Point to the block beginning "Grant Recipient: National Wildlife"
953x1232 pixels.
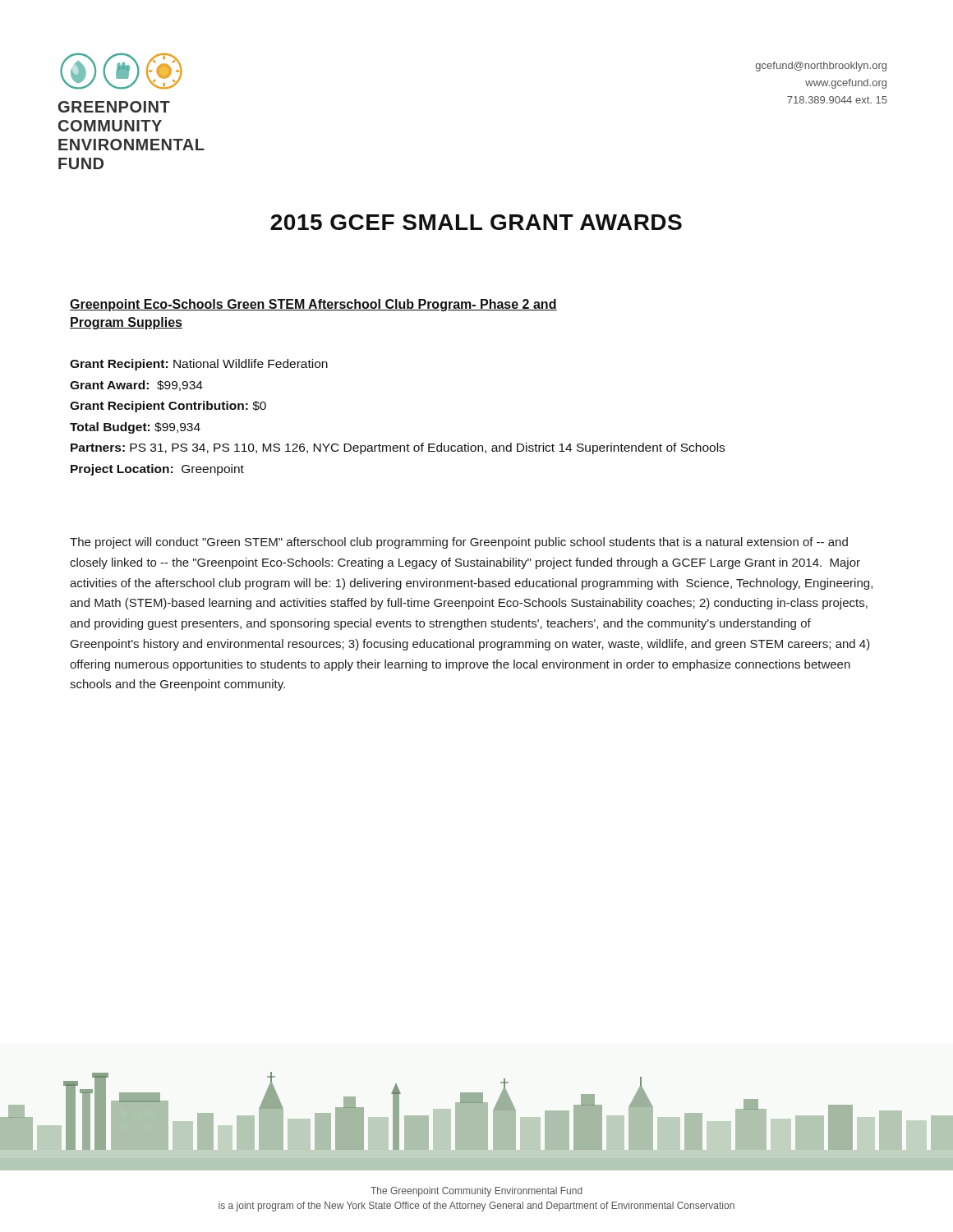(199, 365)
